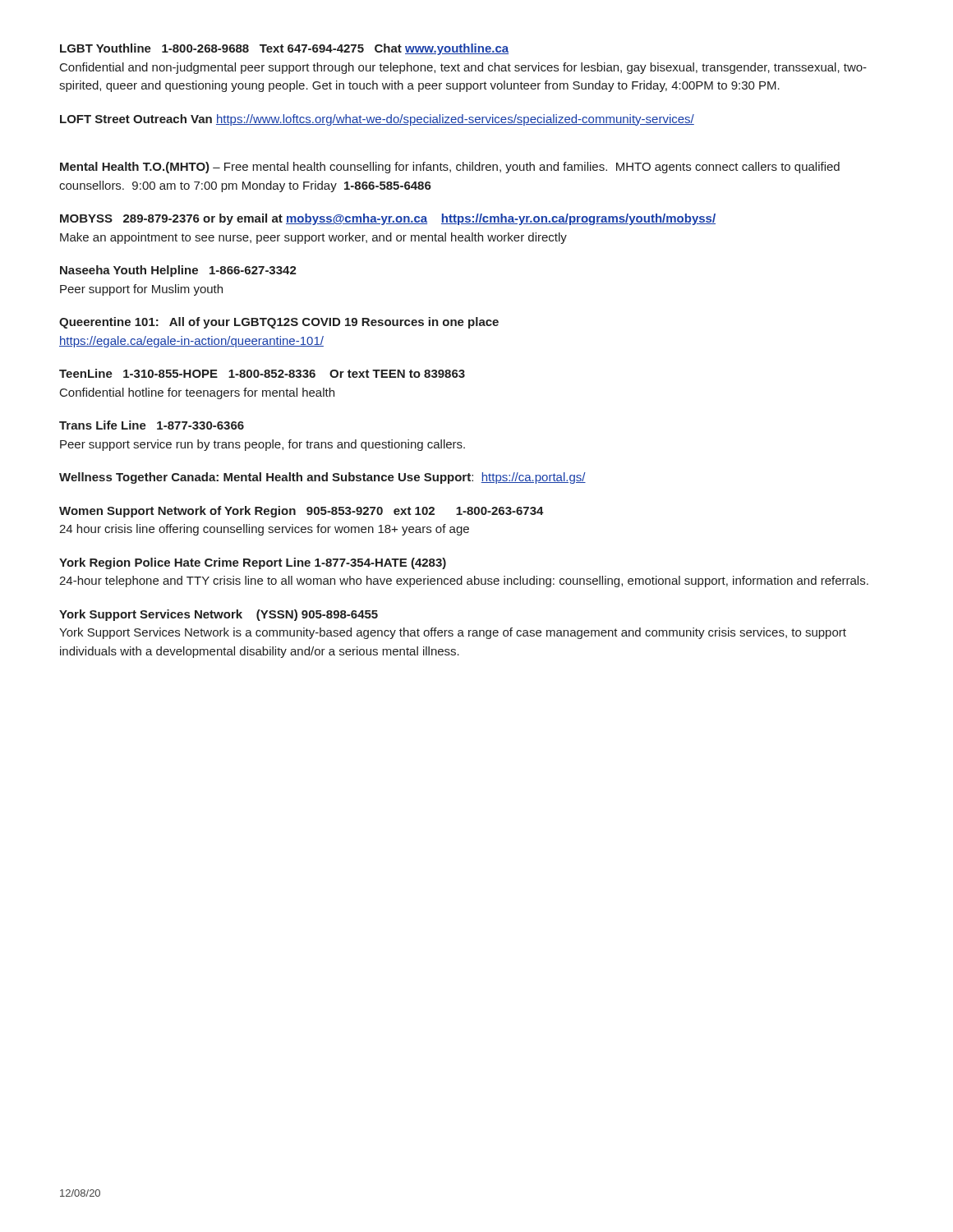Locate the text block that reads "TeenLine 1-310-855-HOPE 1-800-852-8336 Or text TEEN to"

click(262, 373)
